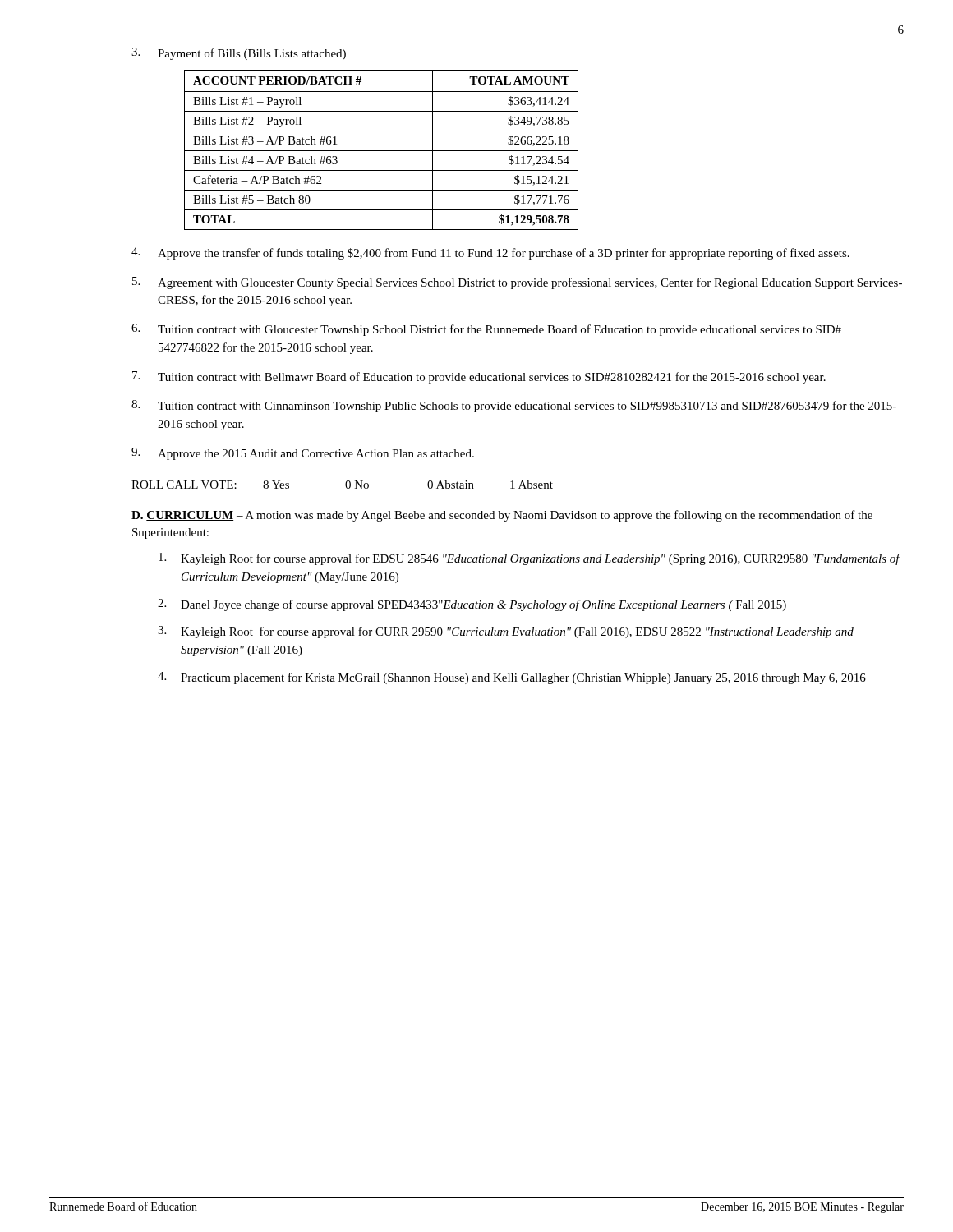Click on the list item that says "Kayleigh Root for"
953x1232 pixels.
[x=531, y=568]
